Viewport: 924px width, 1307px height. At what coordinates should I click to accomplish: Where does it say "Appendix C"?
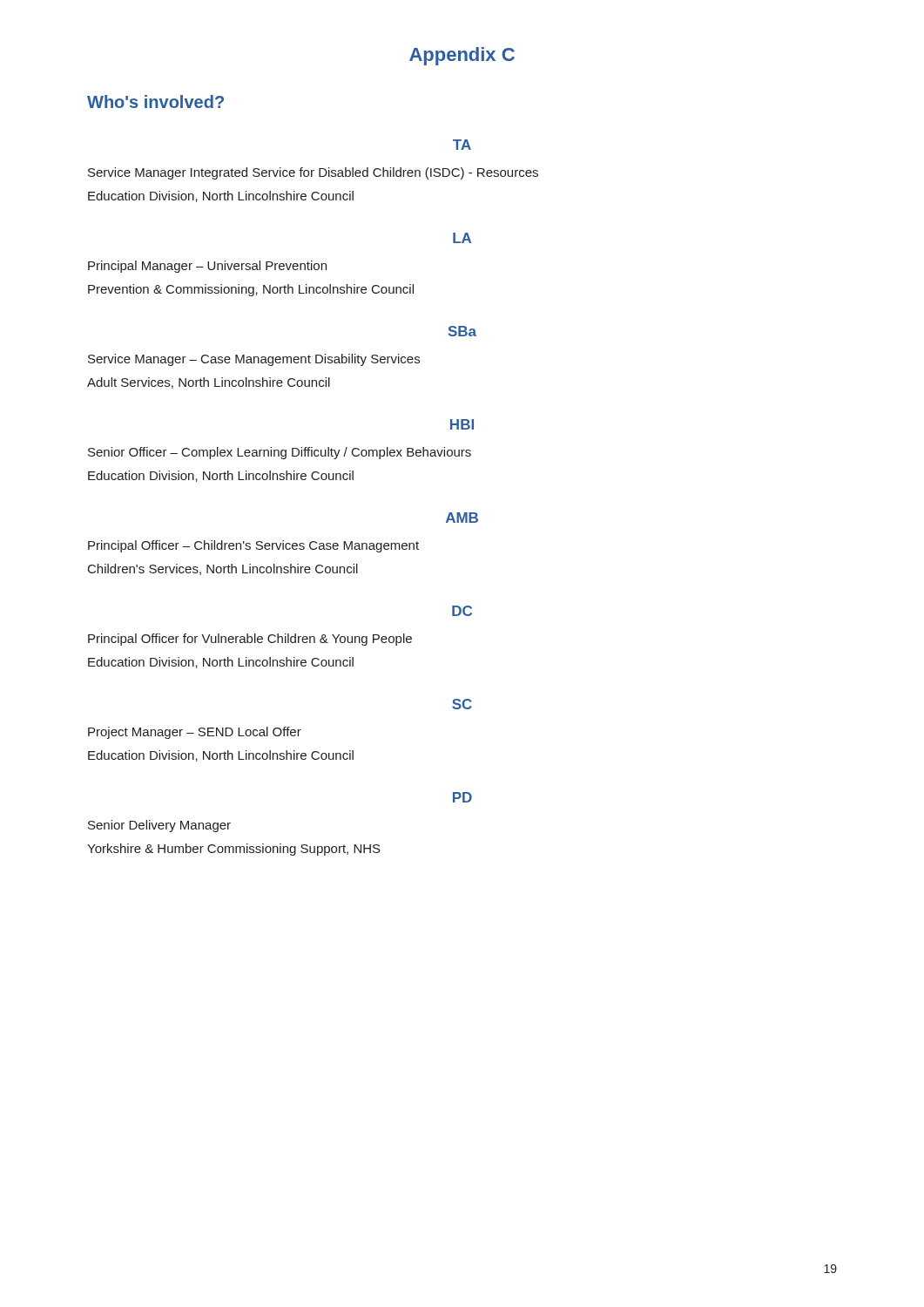point(462,54)
